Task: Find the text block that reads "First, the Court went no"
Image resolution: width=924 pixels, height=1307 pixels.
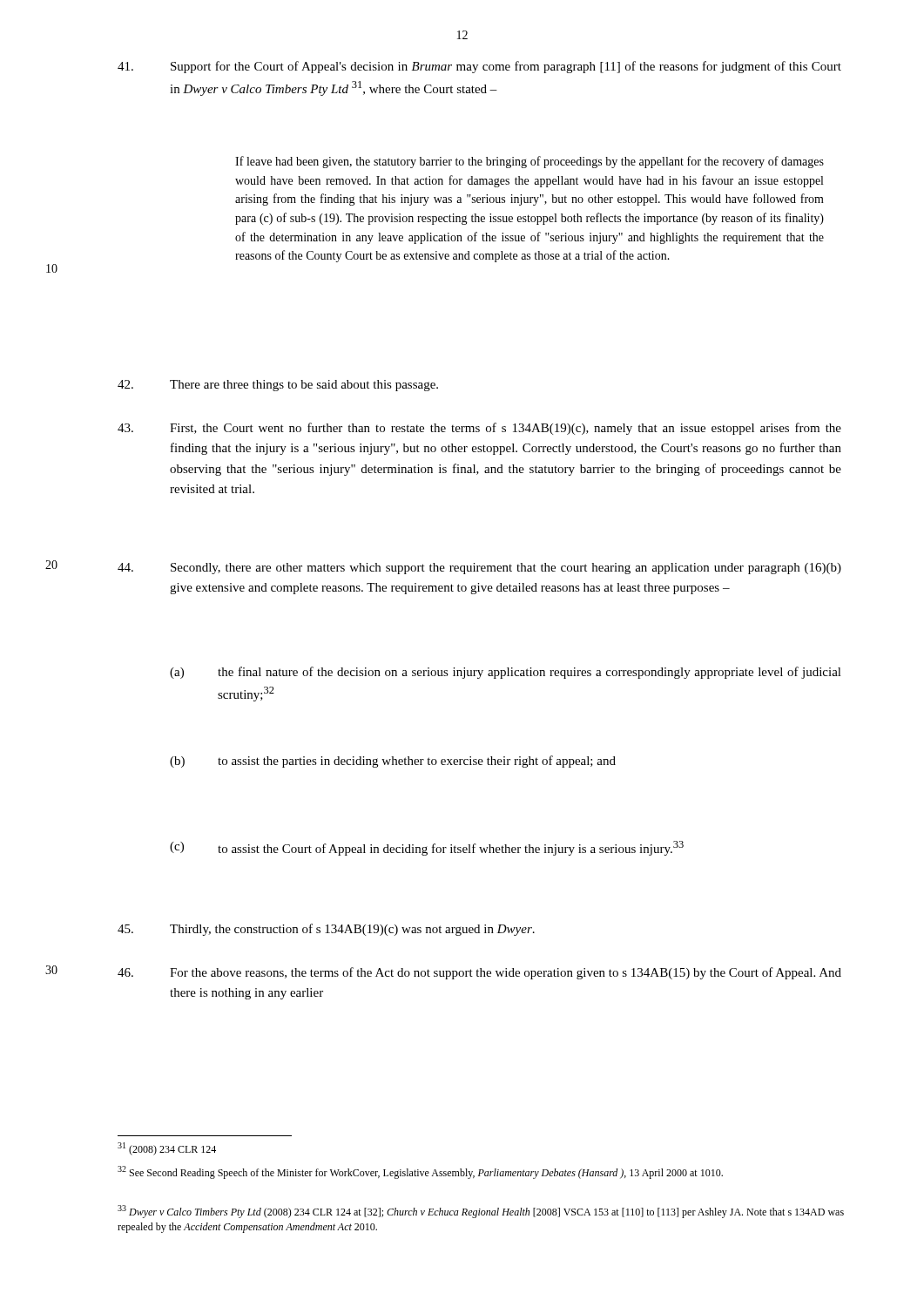Action: 479,459
